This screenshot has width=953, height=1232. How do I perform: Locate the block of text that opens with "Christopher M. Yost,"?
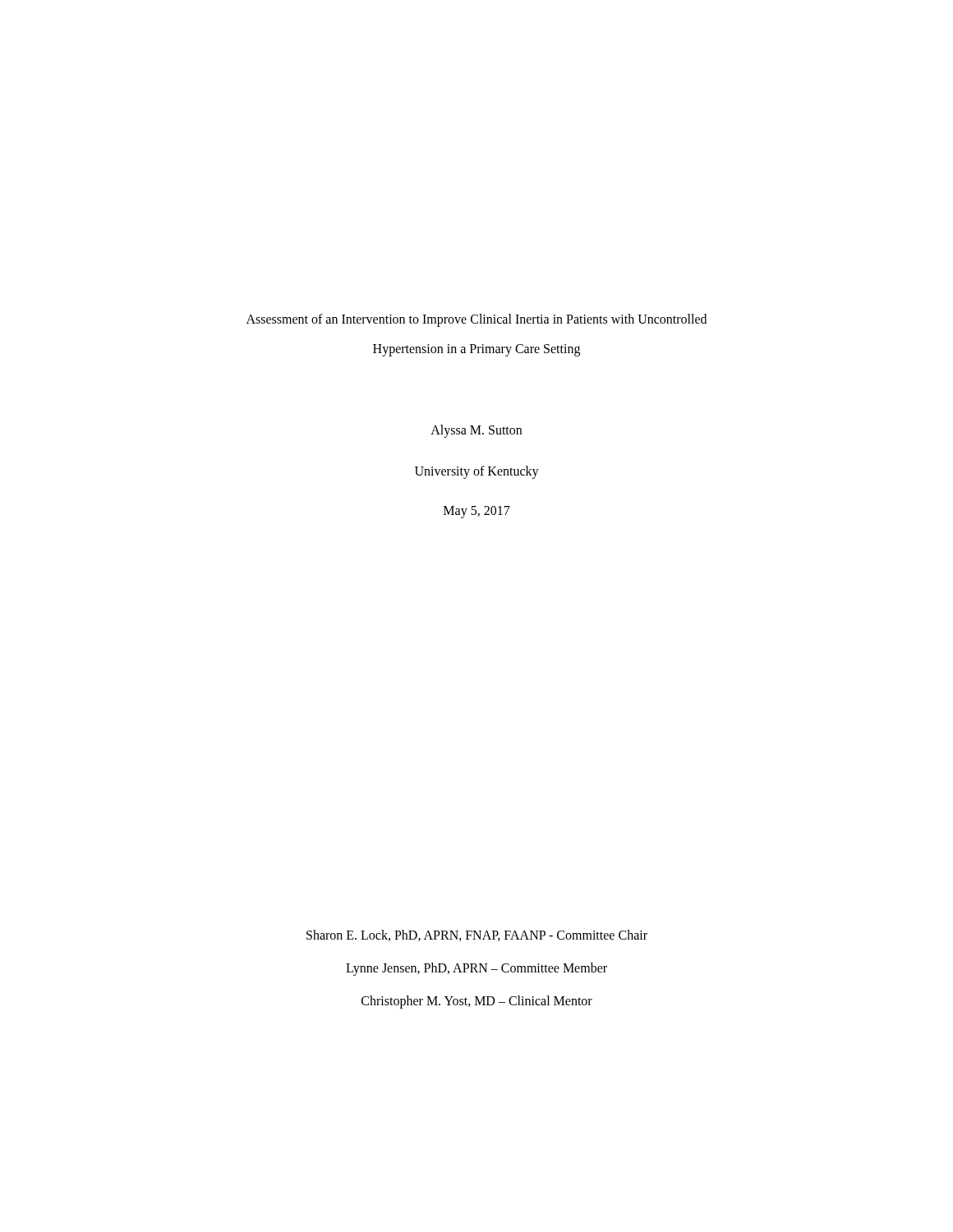[476, 1001]
